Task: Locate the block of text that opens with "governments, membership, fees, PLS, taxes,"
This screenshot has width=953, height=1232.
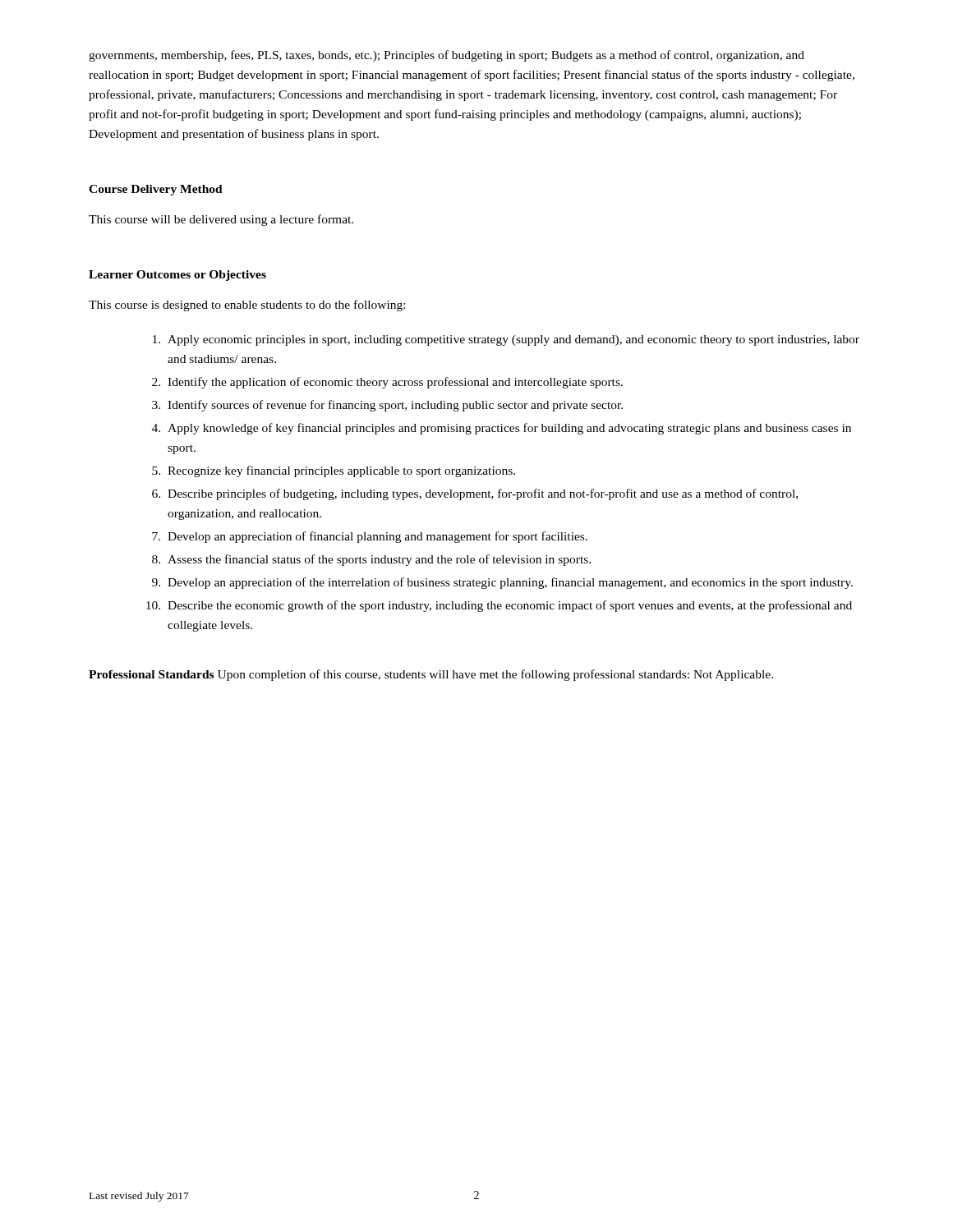Action: pyautogui.click(x=472, y=94)
